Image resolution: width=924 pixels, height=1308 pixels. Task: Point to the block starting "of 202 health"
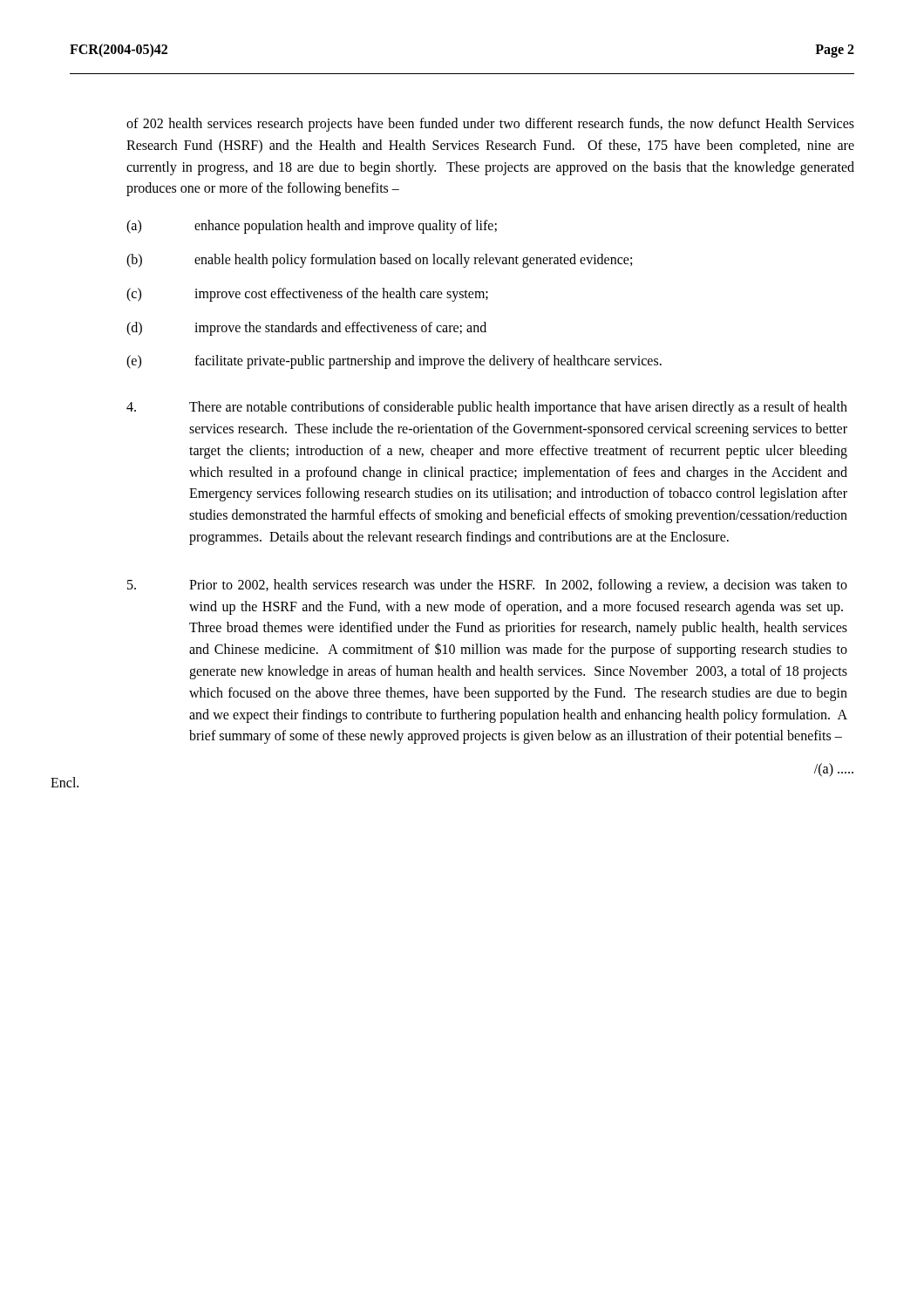pos(490,156)
